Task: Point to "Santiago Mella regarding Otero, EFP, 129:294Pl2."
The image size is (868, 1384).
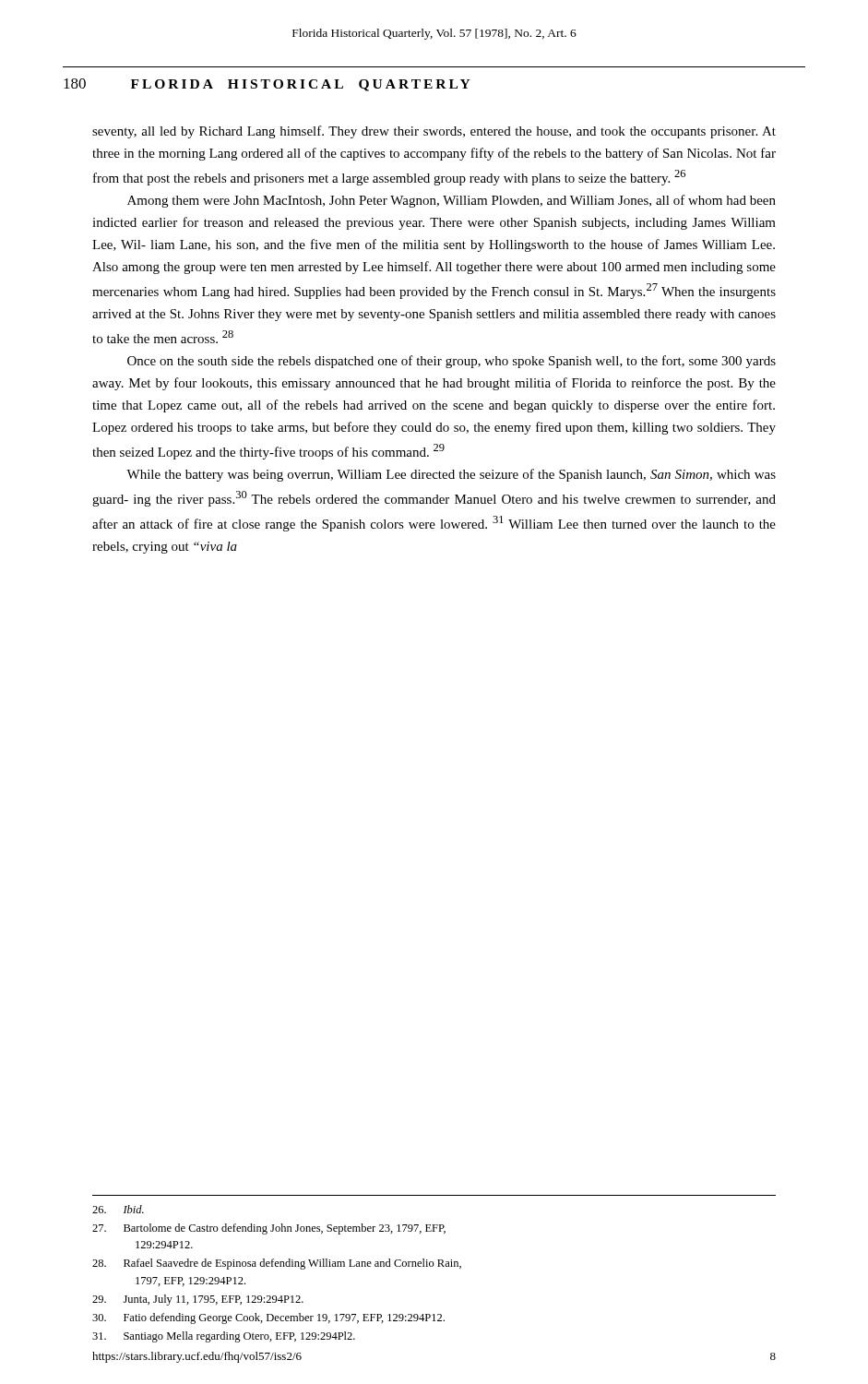Action: 224,1336
